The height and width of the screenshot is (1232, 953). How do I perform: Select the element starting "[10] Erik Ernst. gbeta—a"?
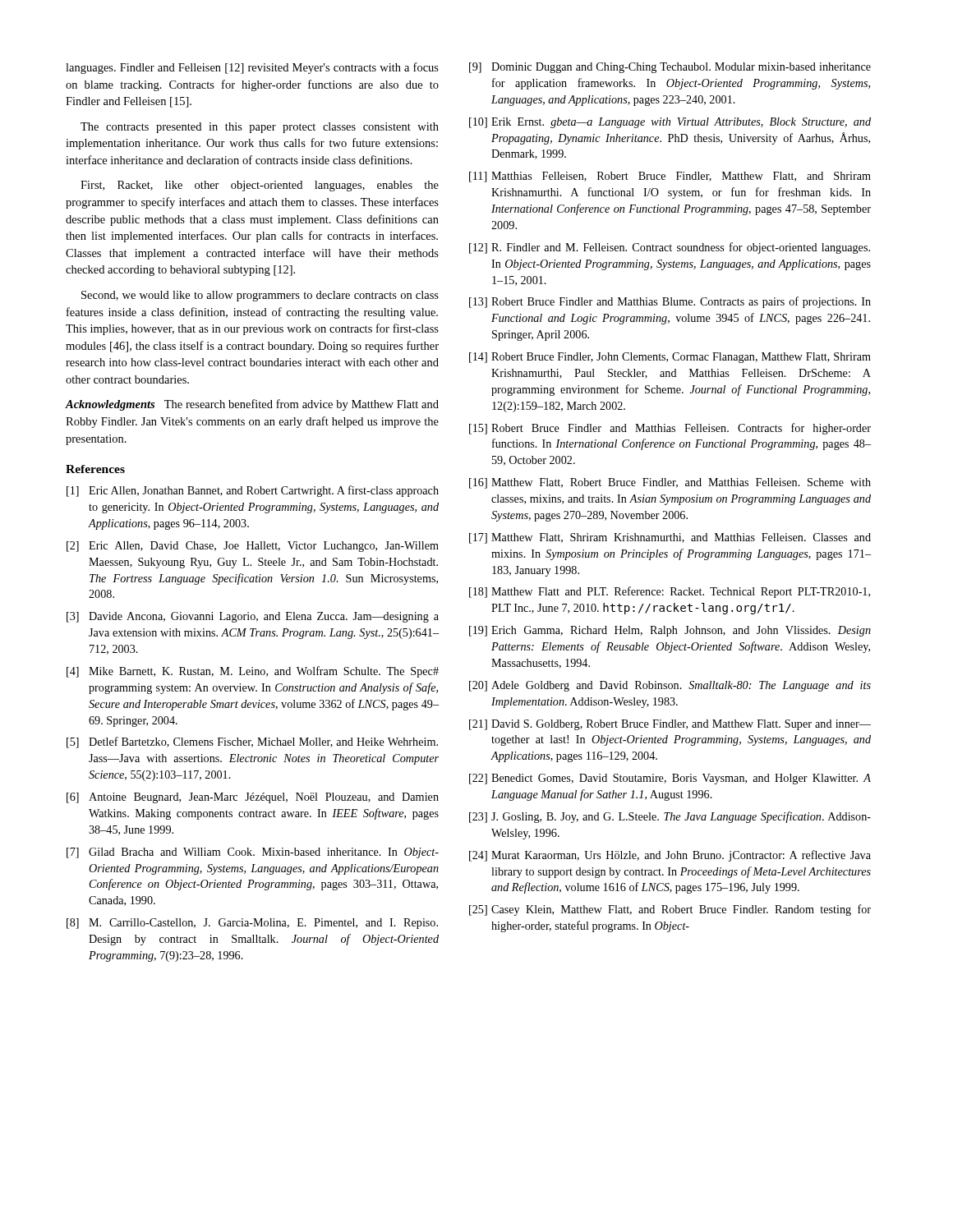pyautogui.click(x=670, y=138)
